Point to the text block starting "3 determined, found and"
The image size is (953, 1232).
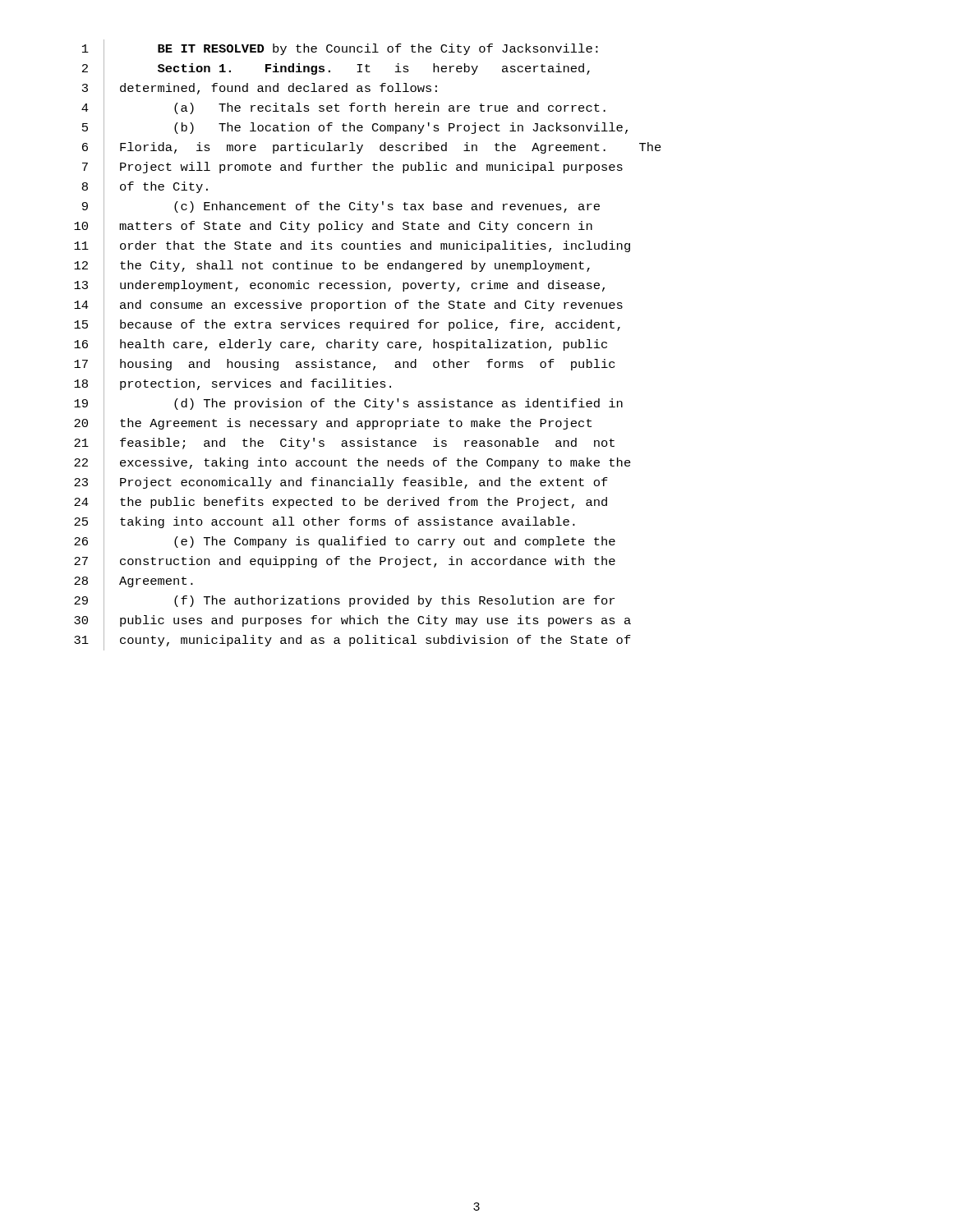260,89
